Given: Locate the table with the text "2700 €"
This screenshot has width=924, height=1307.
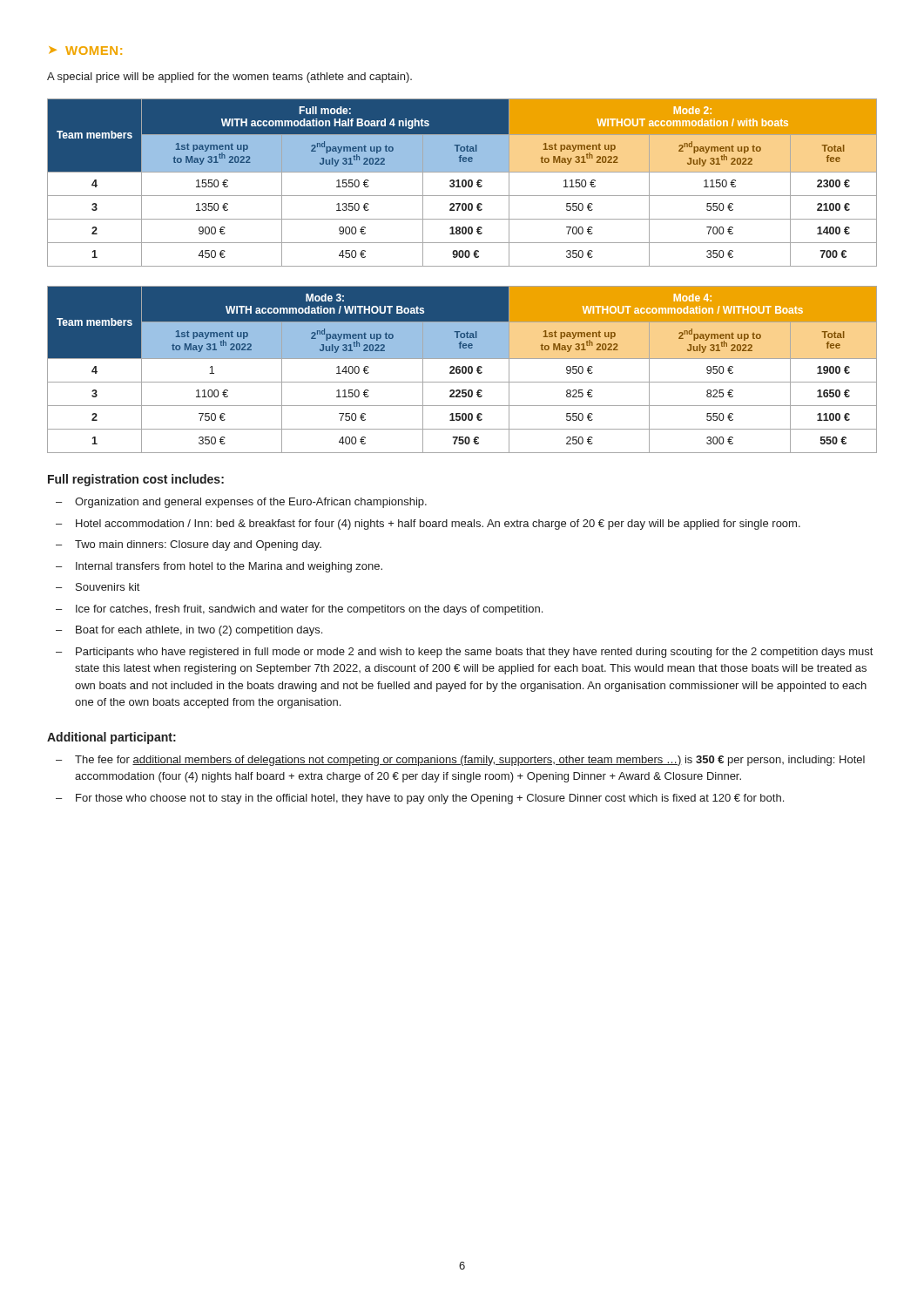Looking at the screenshot, I should point(462,182).
